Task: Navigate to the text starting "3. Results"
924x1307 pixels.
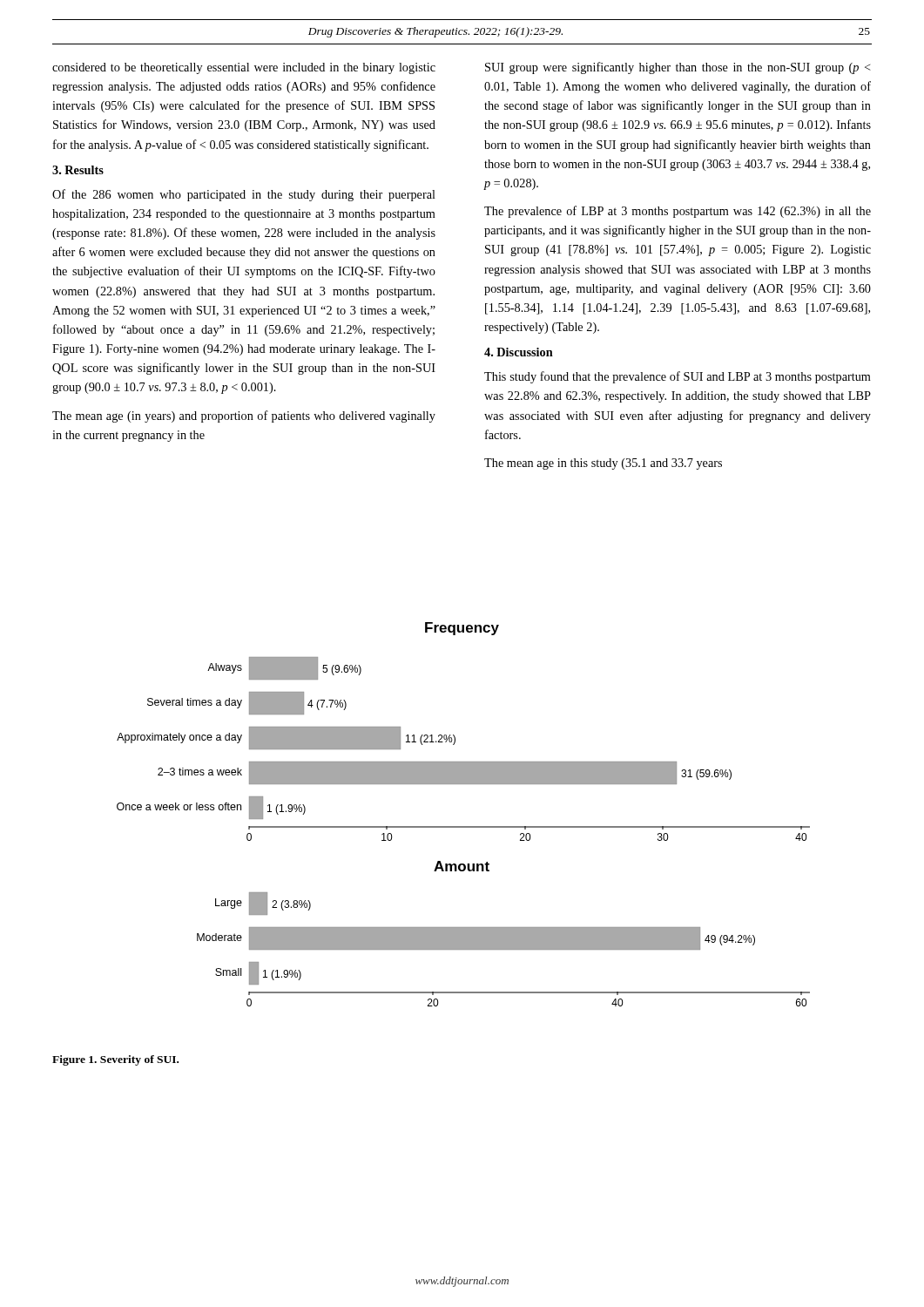Action: pos(78,170)
